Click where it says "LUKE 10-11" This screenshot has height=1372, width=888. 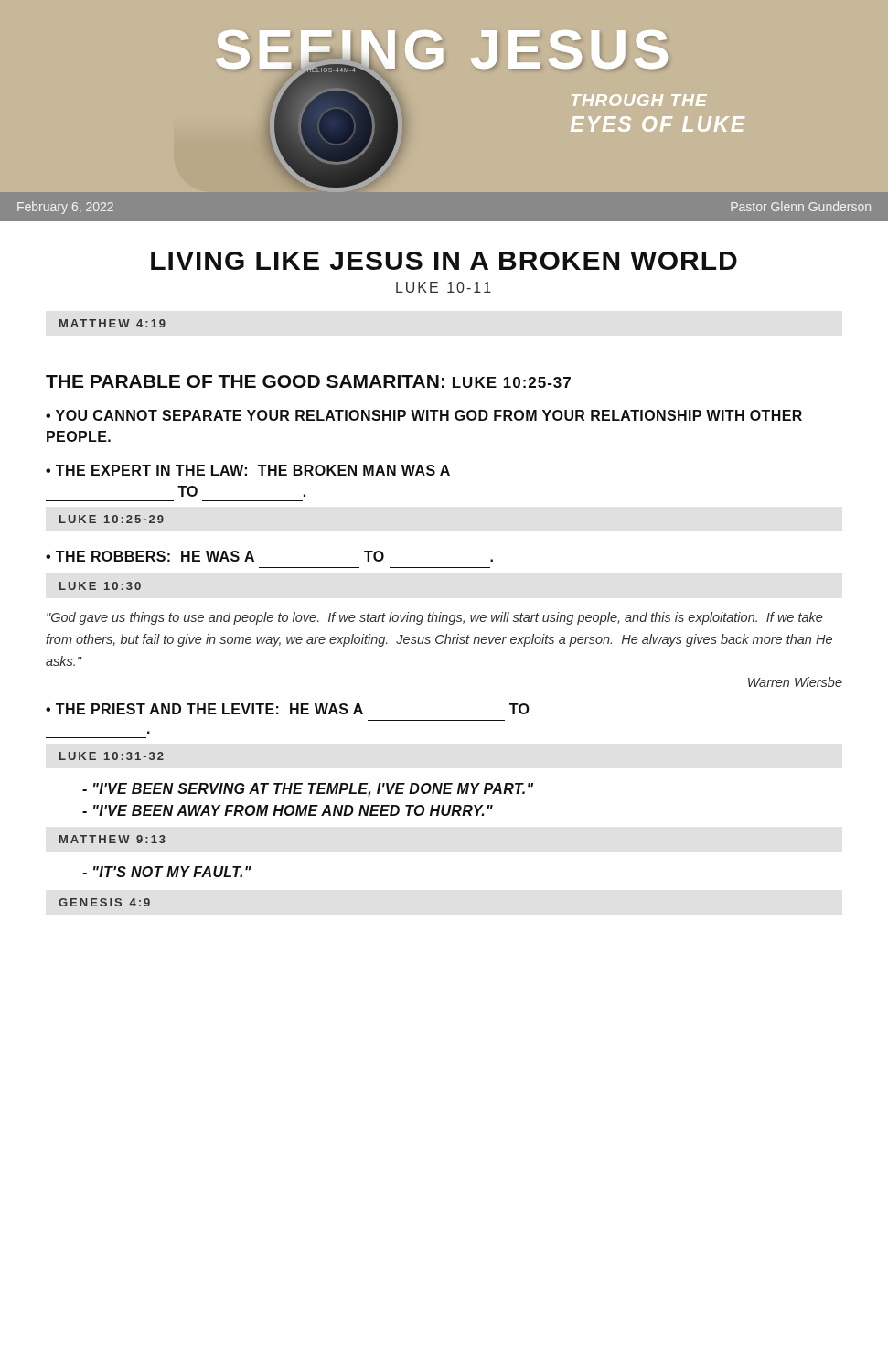[x=444, y=288]
